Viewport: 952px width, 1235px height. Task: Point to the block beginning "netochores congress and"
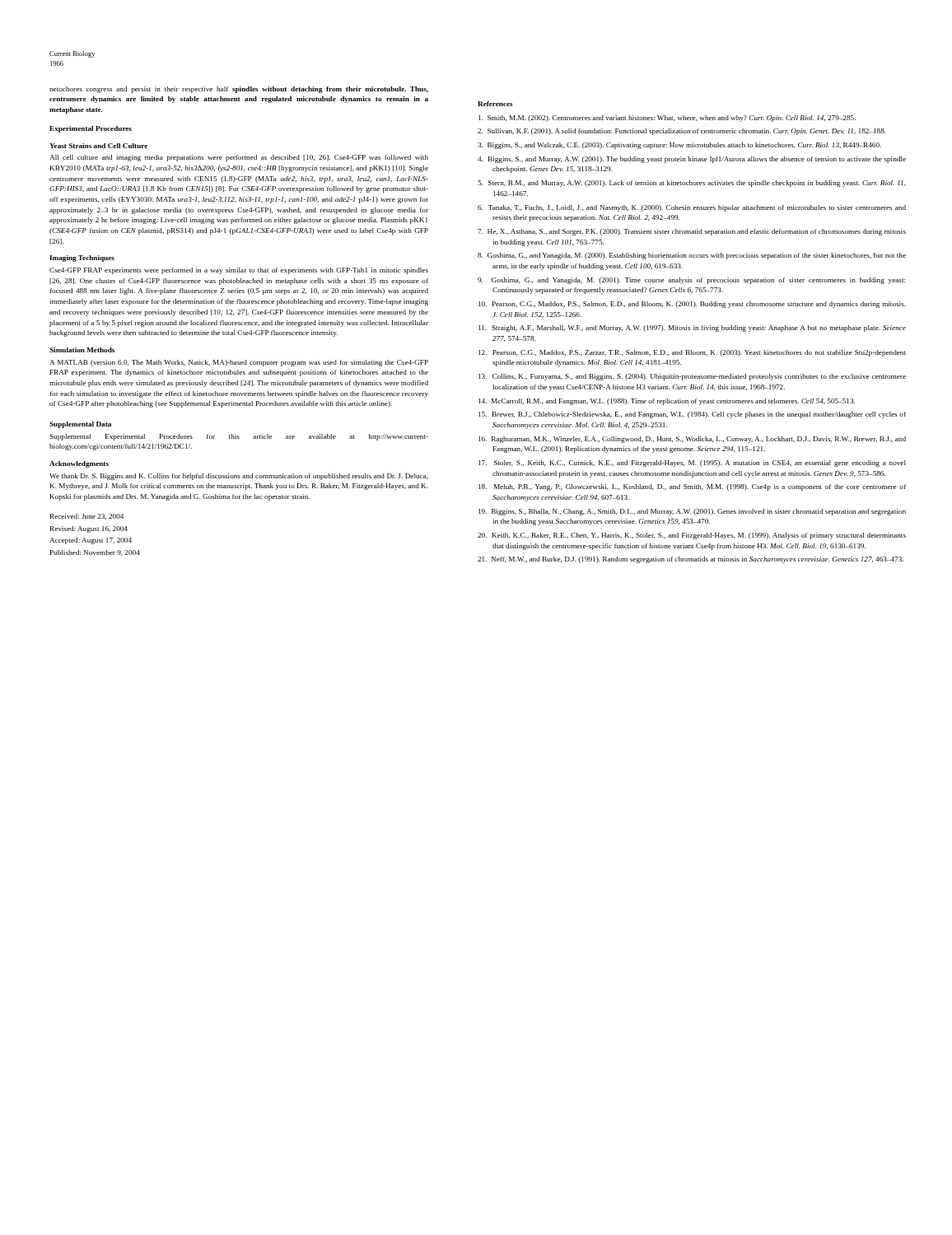click(x=239, y=99)
